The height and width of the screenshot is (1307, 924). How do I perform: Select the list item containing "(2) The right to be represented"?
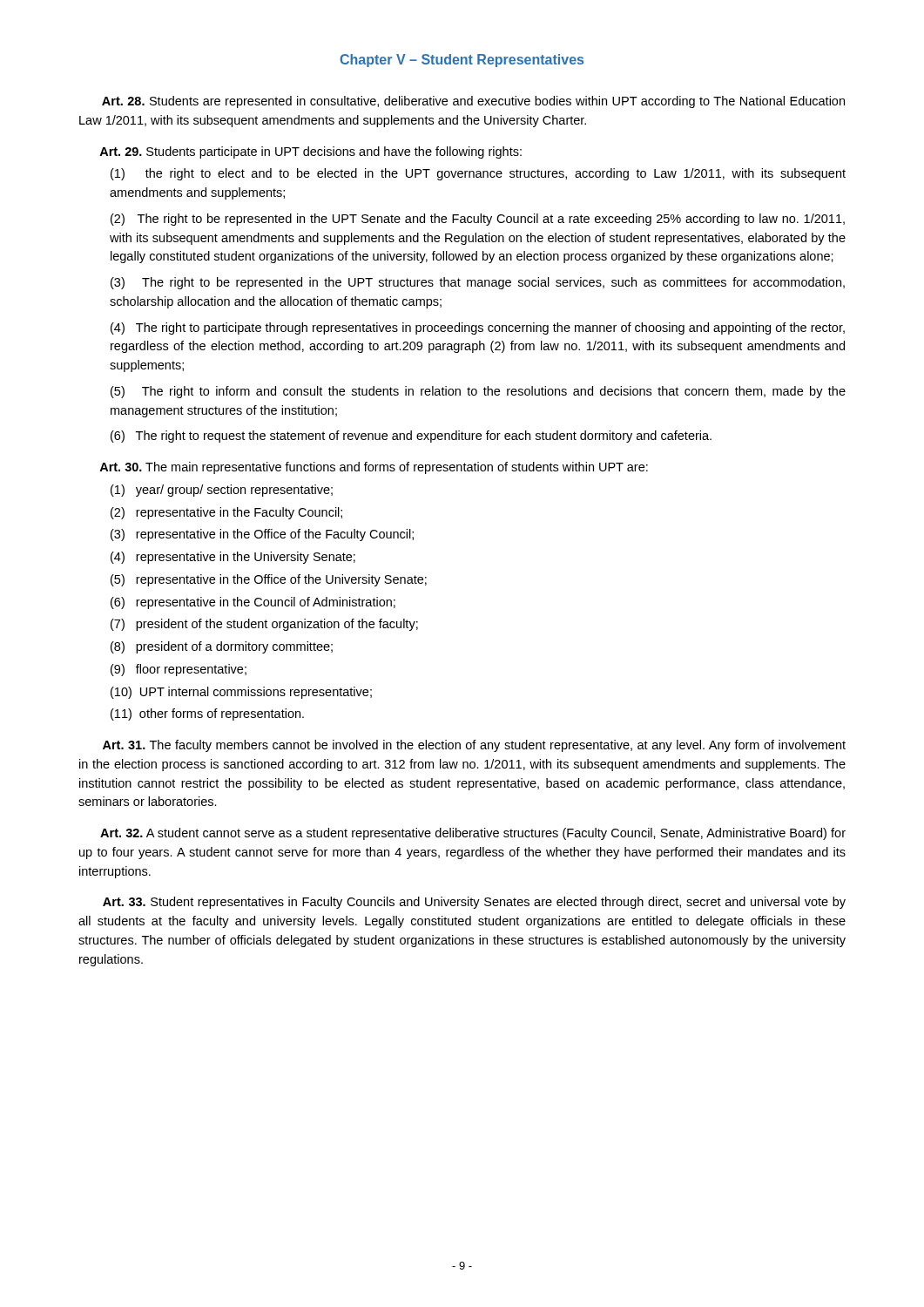click(x=478, y=237)
